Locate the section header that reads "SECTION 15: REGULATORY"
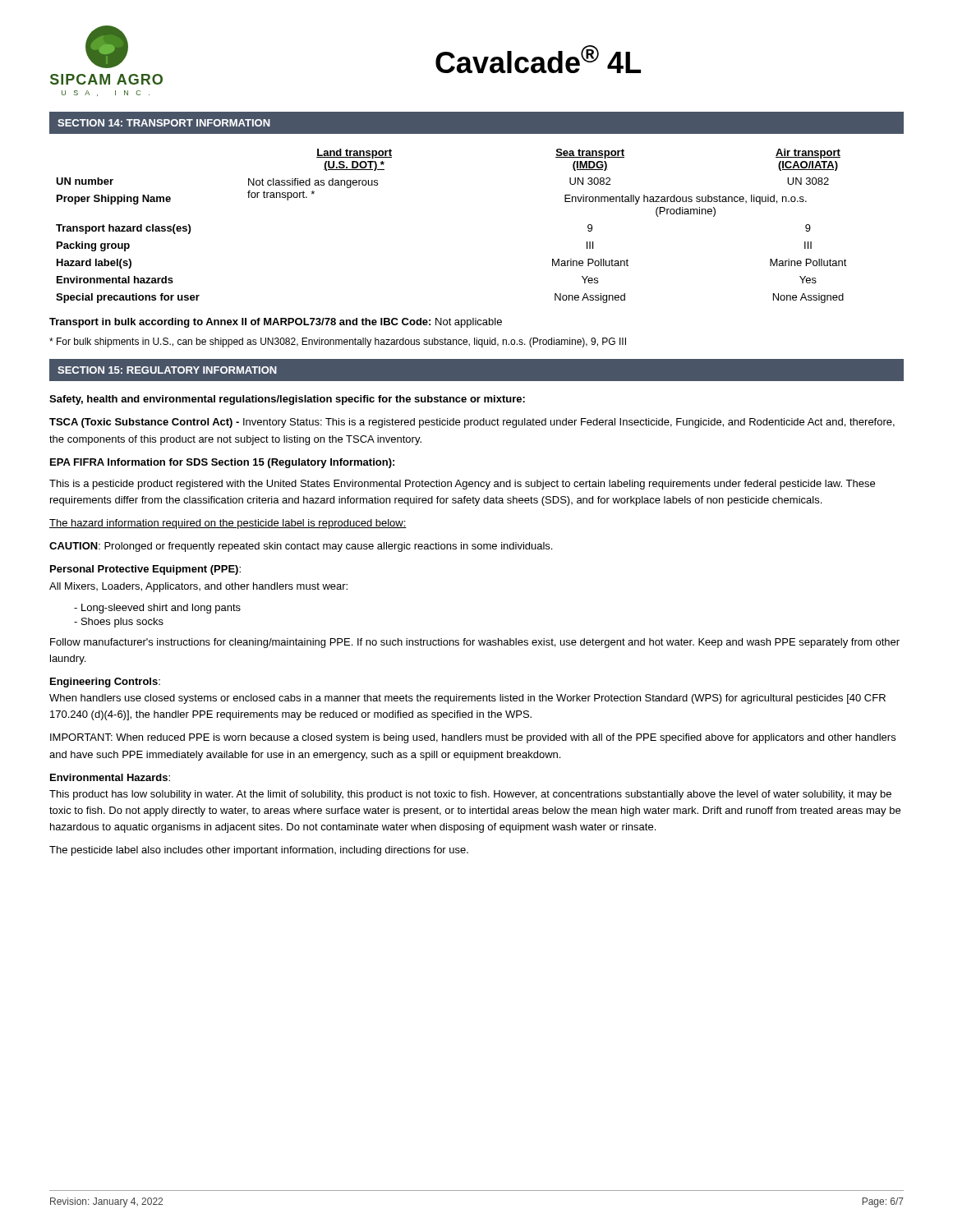Image resolution: width=953 pixels, height=1232 pixels. pos(167,370)
